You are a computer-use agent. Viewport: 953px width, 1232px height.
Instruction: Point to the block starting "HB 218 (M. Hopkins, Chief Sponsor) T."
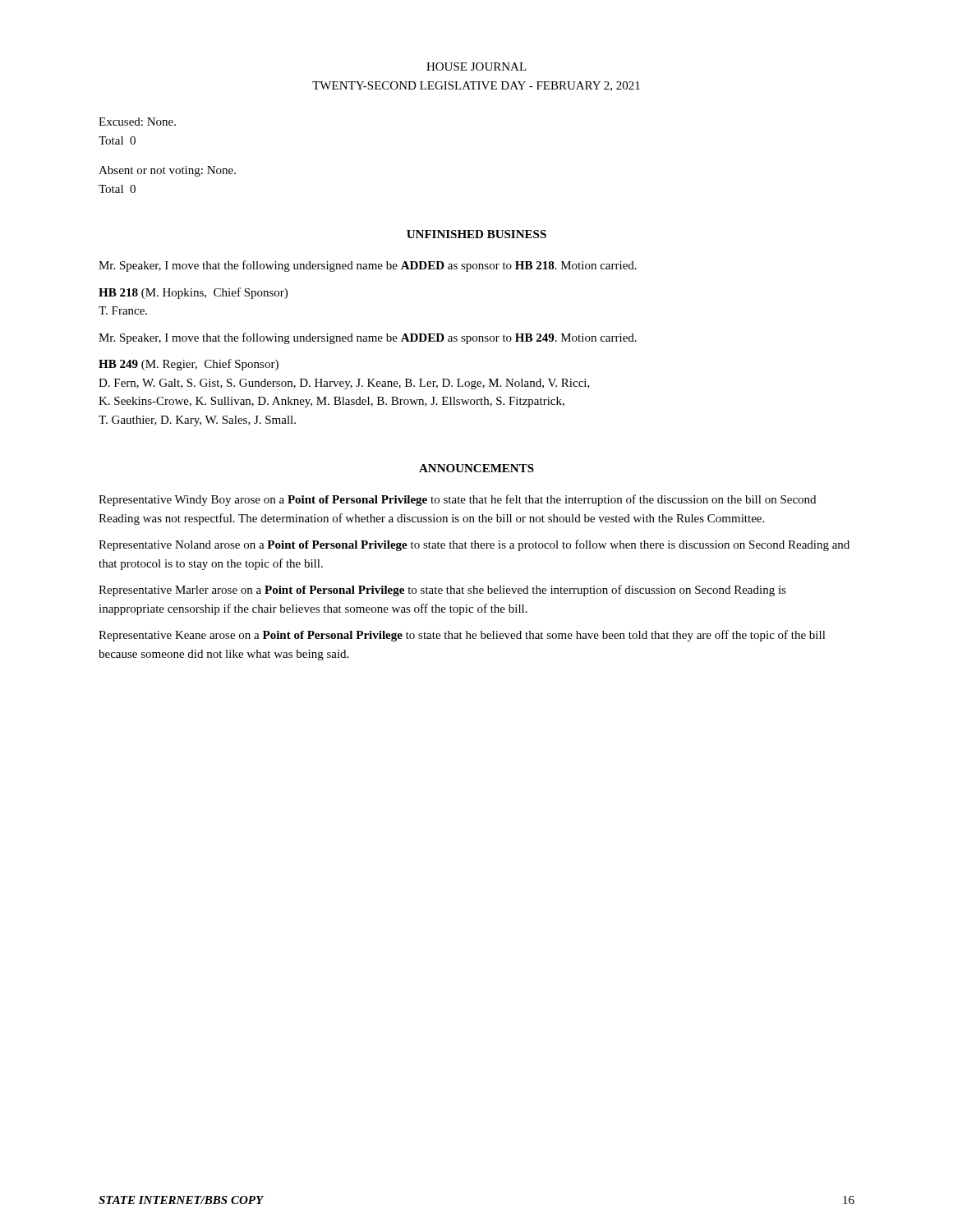point(193,301)
